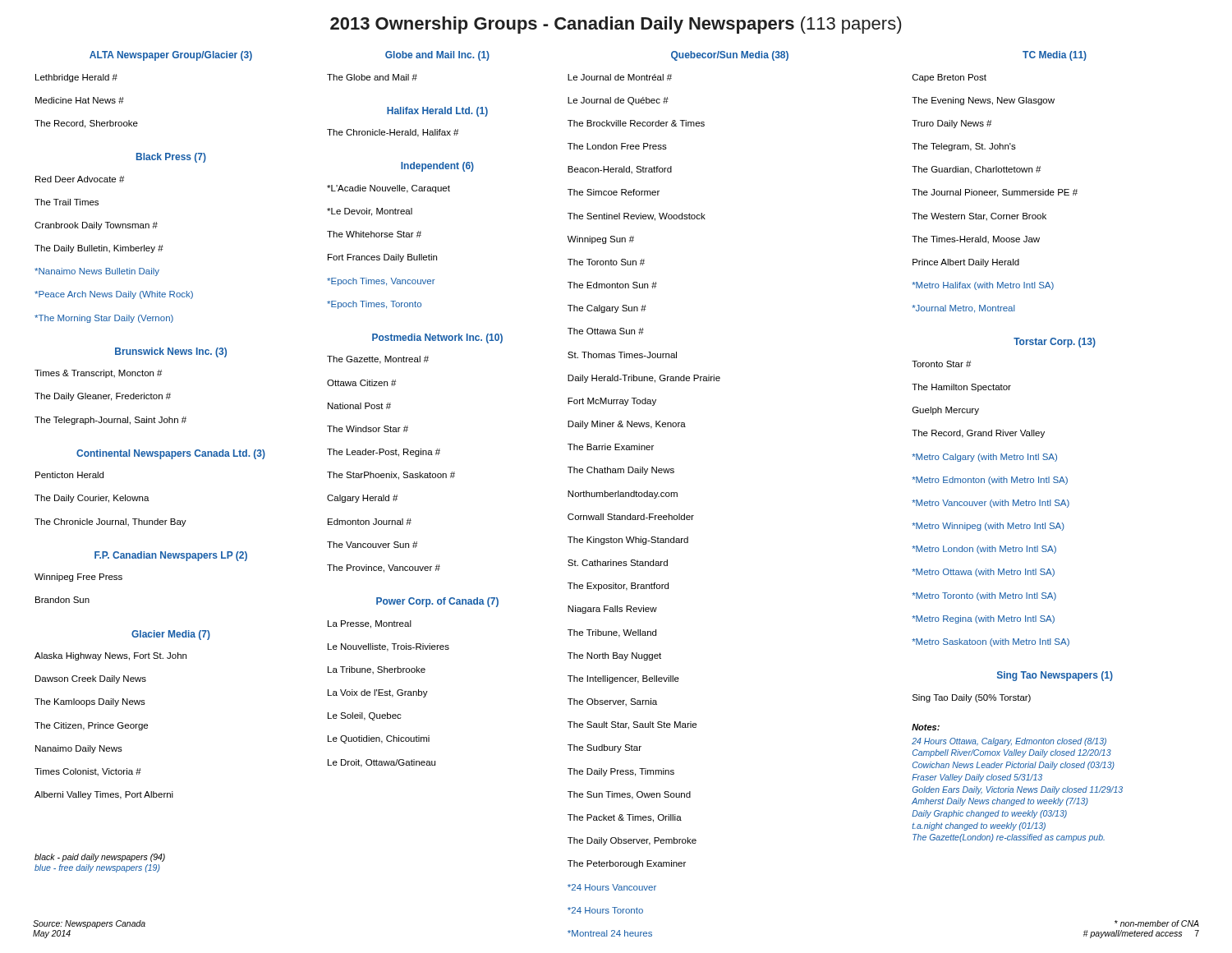
Task: Point to the block starting "*Metro Ottawa (with Metro Intl SA)"
Action: pyautogui.click(x=1055, y=572)
